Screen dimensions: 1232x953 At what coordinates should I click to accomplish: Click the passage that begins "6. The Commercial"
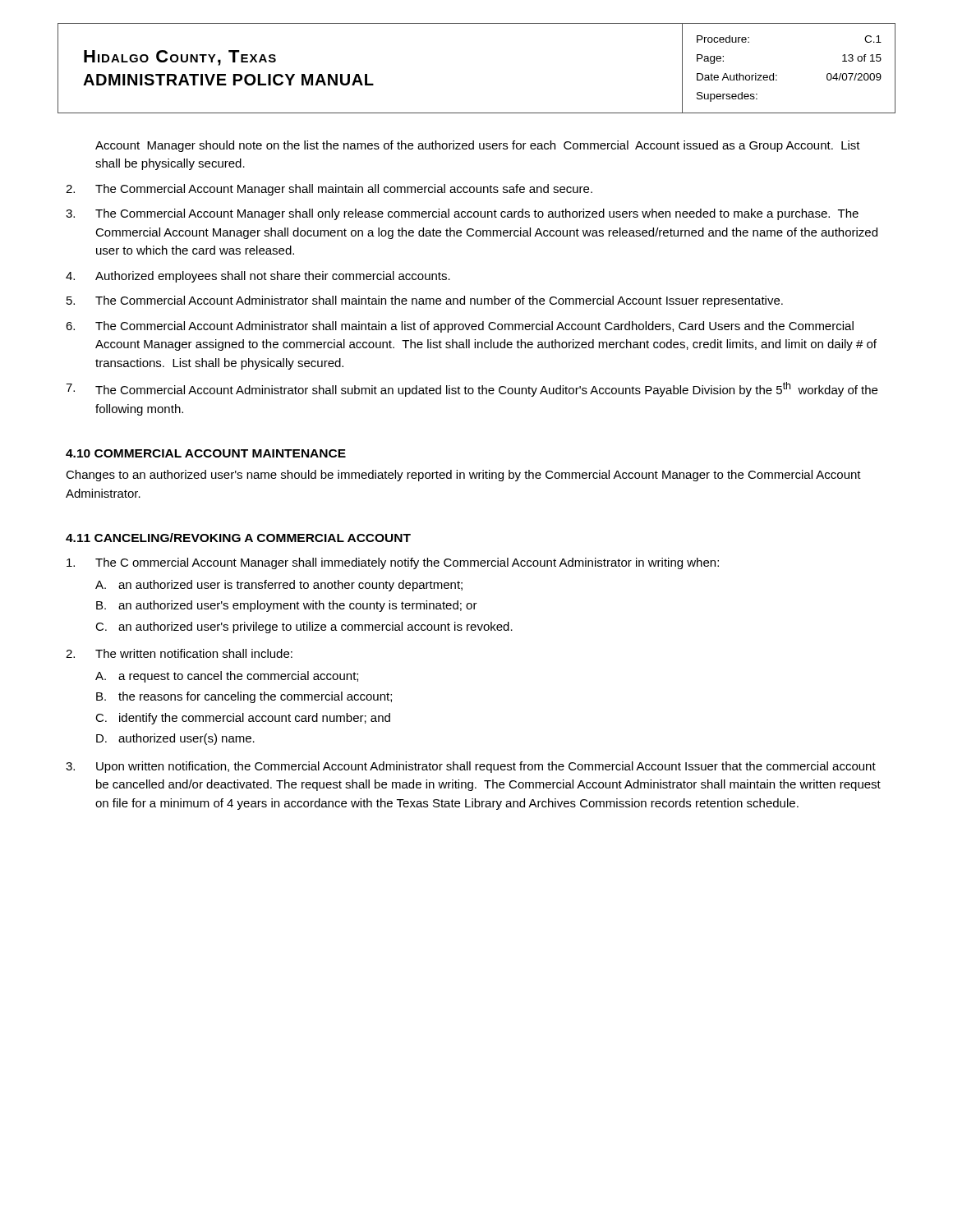point(476,345)
